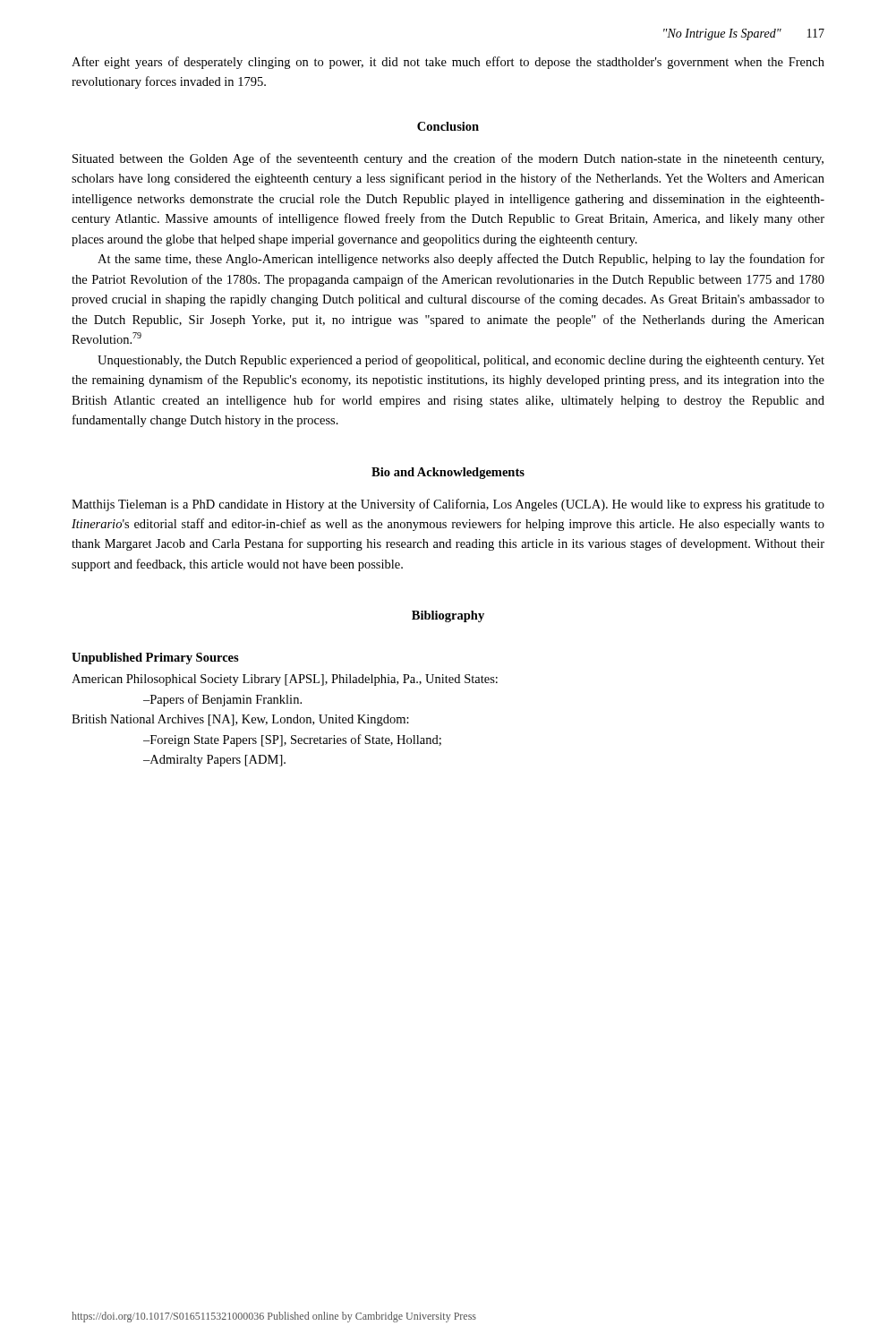
Task: Find the region starting "American Philosophical Society Library [APSL], Philadelphia, Pa., United"
Action: click(x=285, y=679)
